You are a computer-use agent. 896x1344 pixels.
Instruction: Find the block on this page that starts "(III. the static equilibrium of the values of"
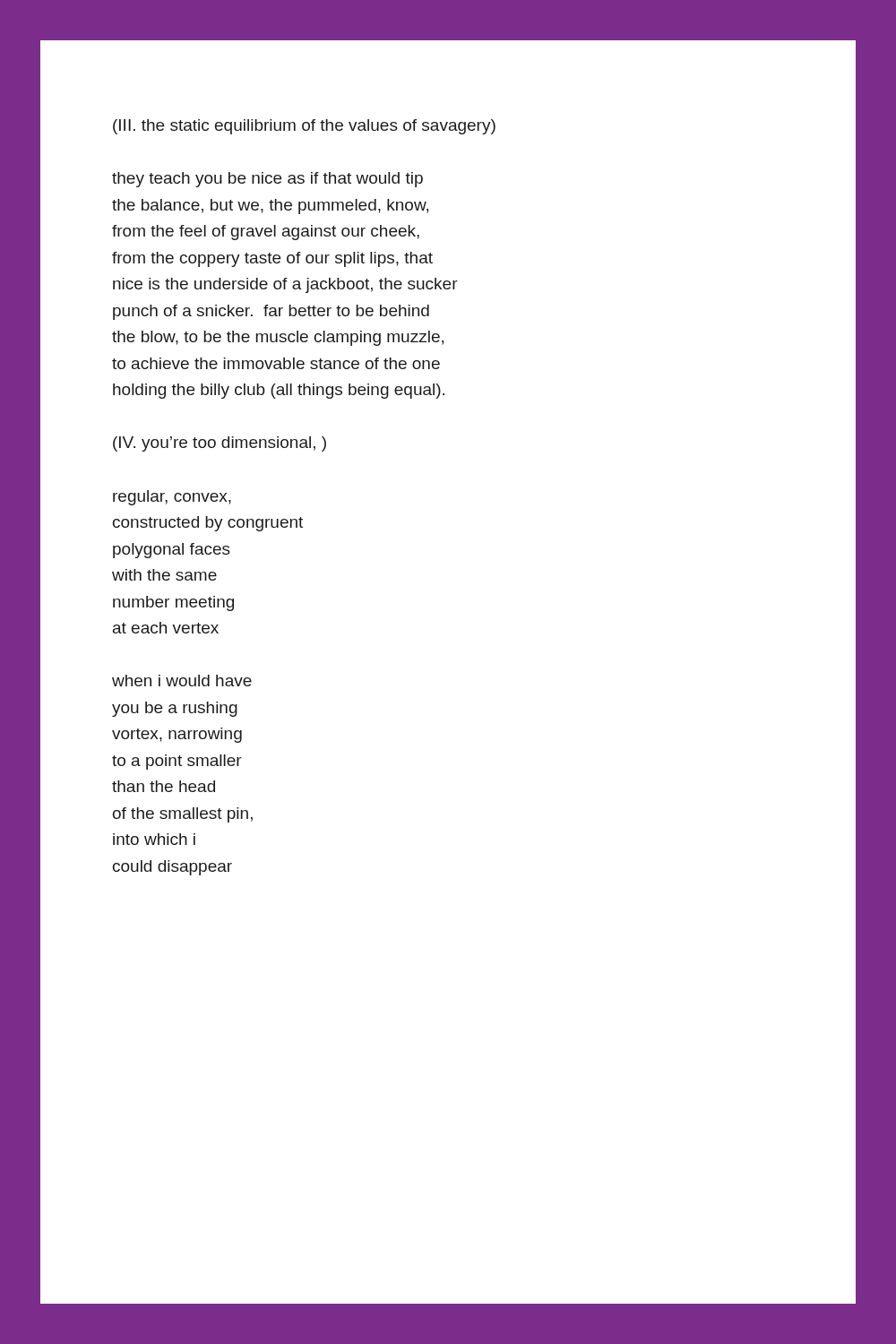point(304,125)
